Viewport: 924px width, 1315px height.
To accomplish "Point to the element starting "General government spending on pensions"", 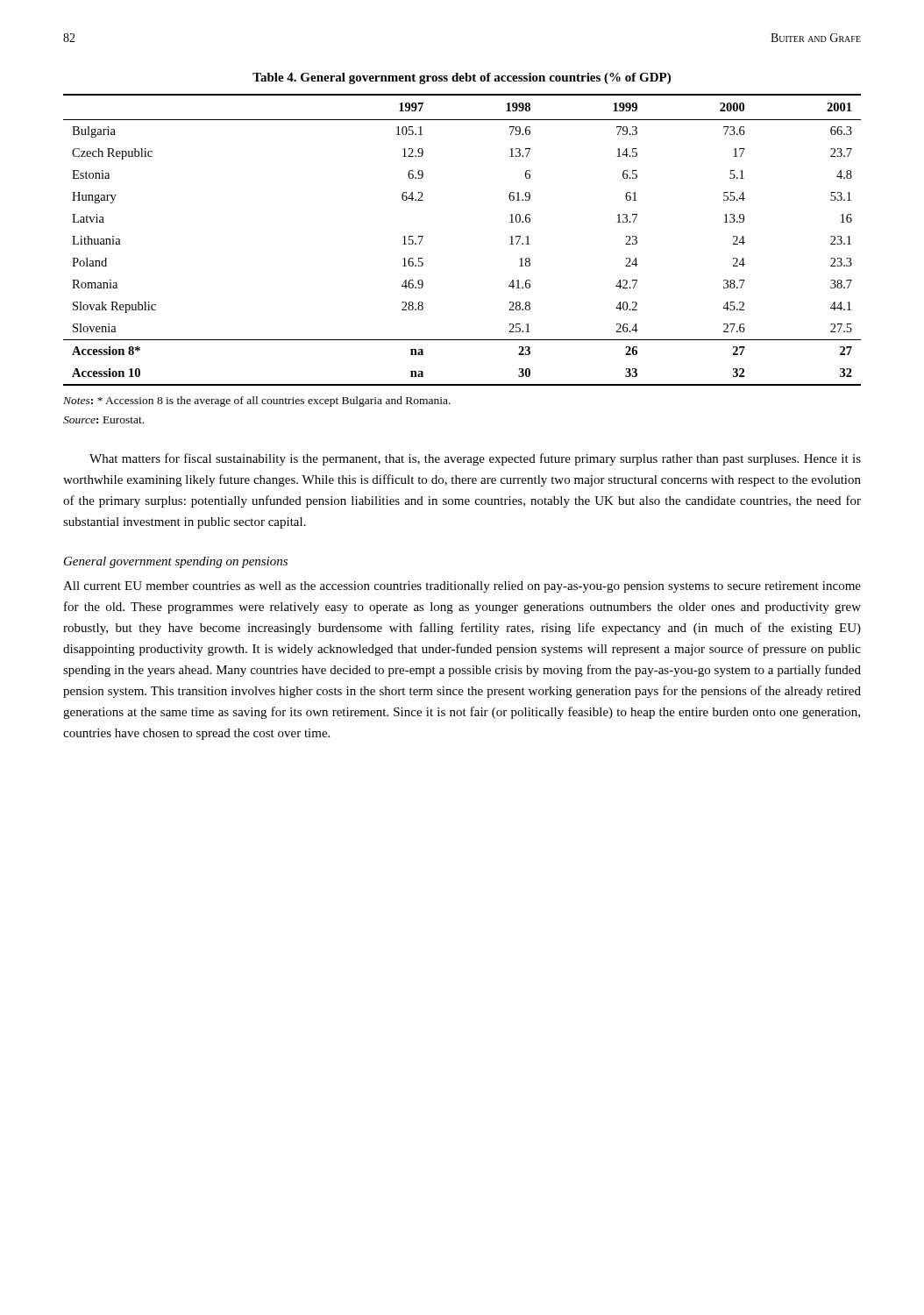I will click(176, 561).
